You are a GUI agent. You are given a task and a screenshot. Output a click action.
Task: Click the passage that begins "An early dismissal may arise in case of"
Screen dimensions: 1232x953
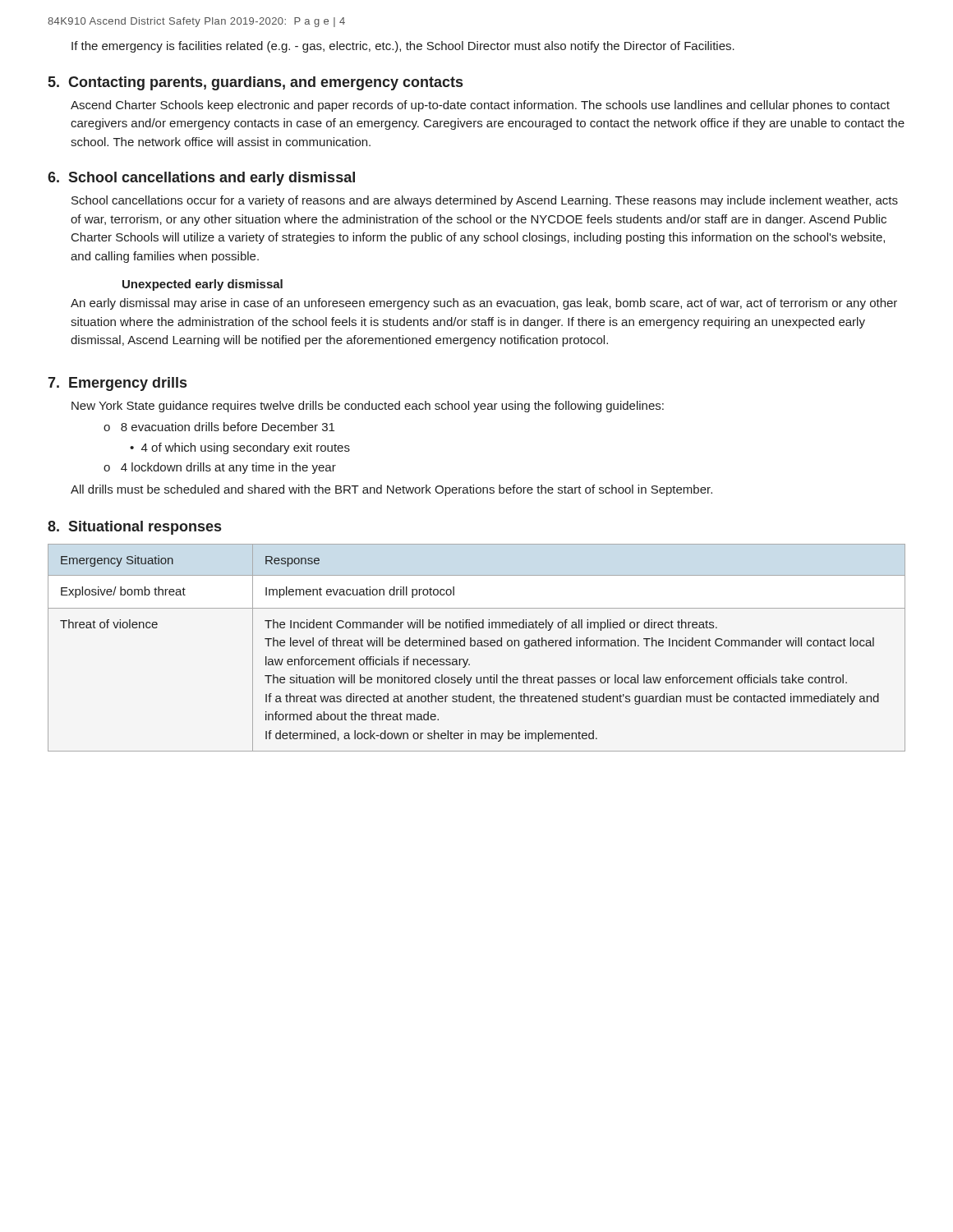click(x=488, y=322)
